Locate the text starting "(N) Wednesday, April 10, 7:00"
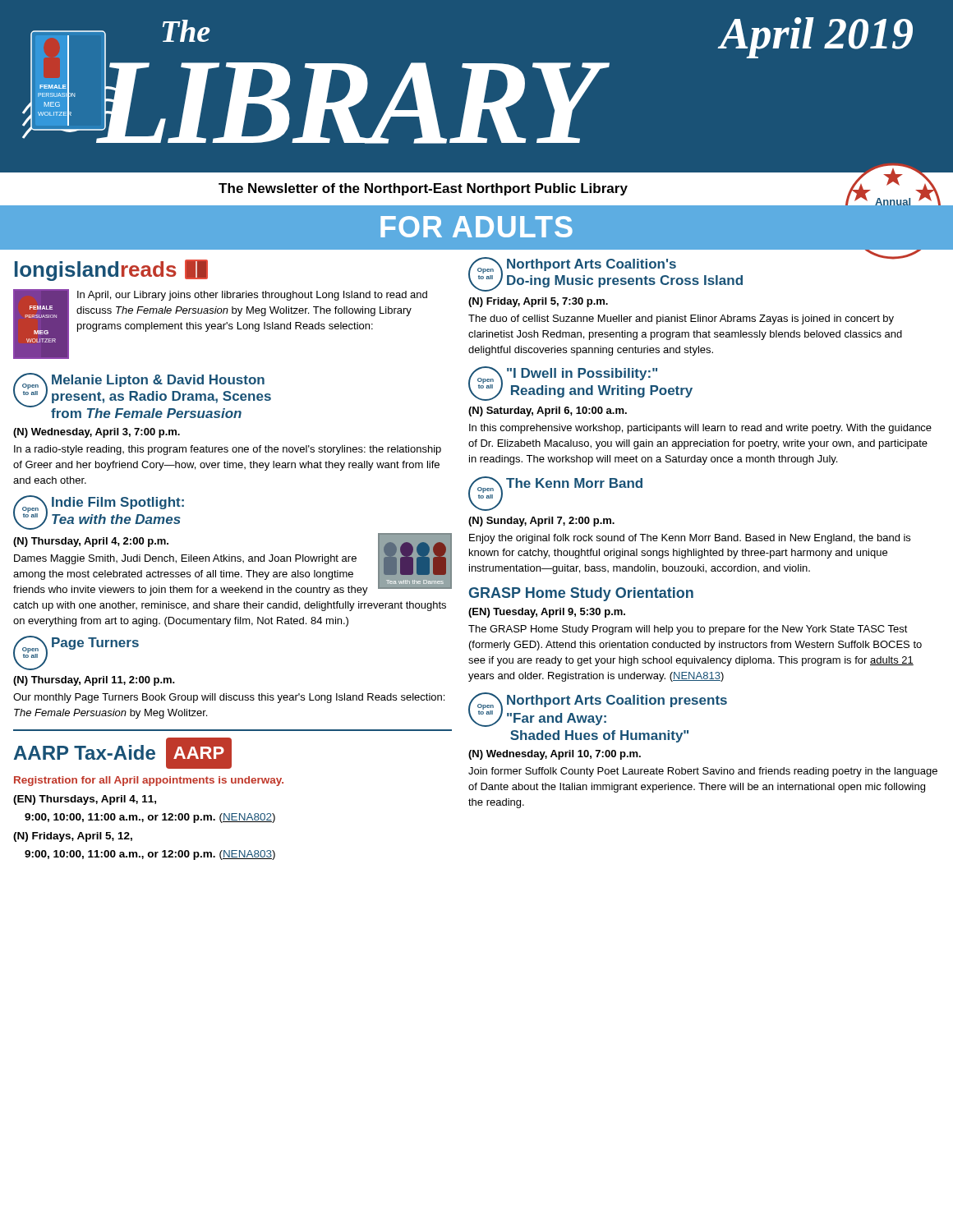The image size is (953, 1232). [703, 777]
